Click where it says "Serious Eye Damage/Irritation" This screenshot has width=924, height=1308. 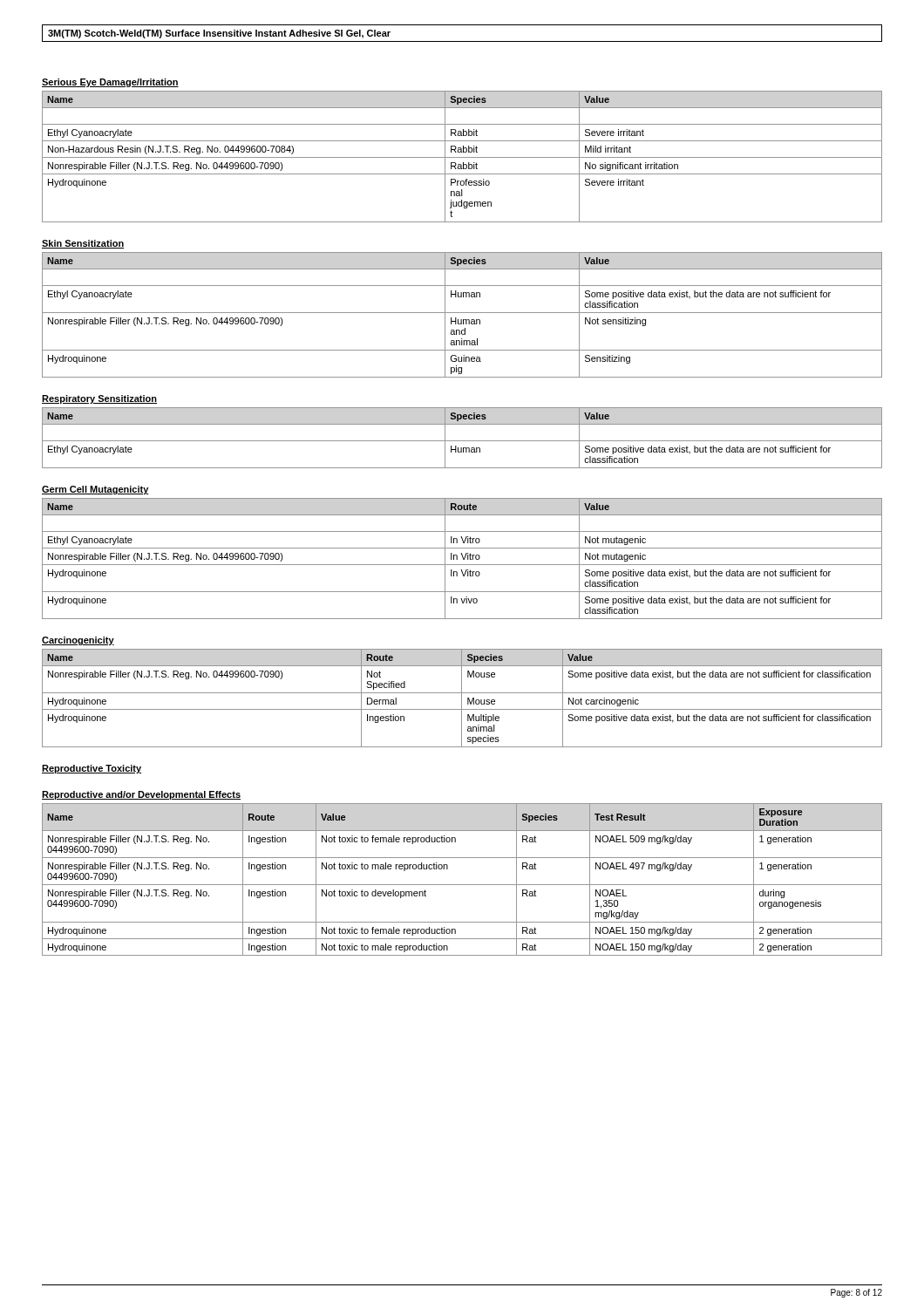point(110,82)
